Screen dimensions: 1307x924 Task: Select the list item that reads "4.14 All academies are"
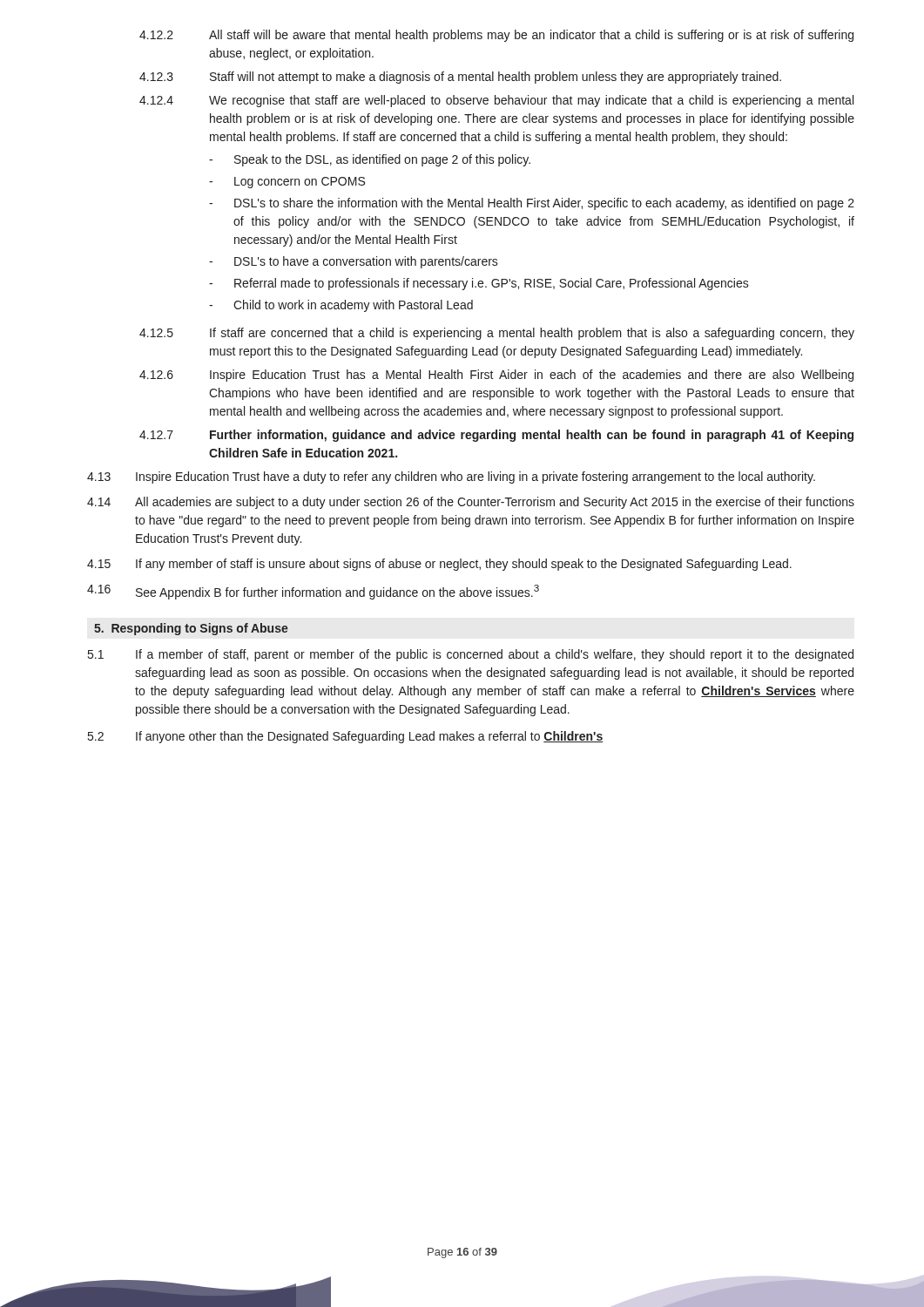(x=471, y=521)
